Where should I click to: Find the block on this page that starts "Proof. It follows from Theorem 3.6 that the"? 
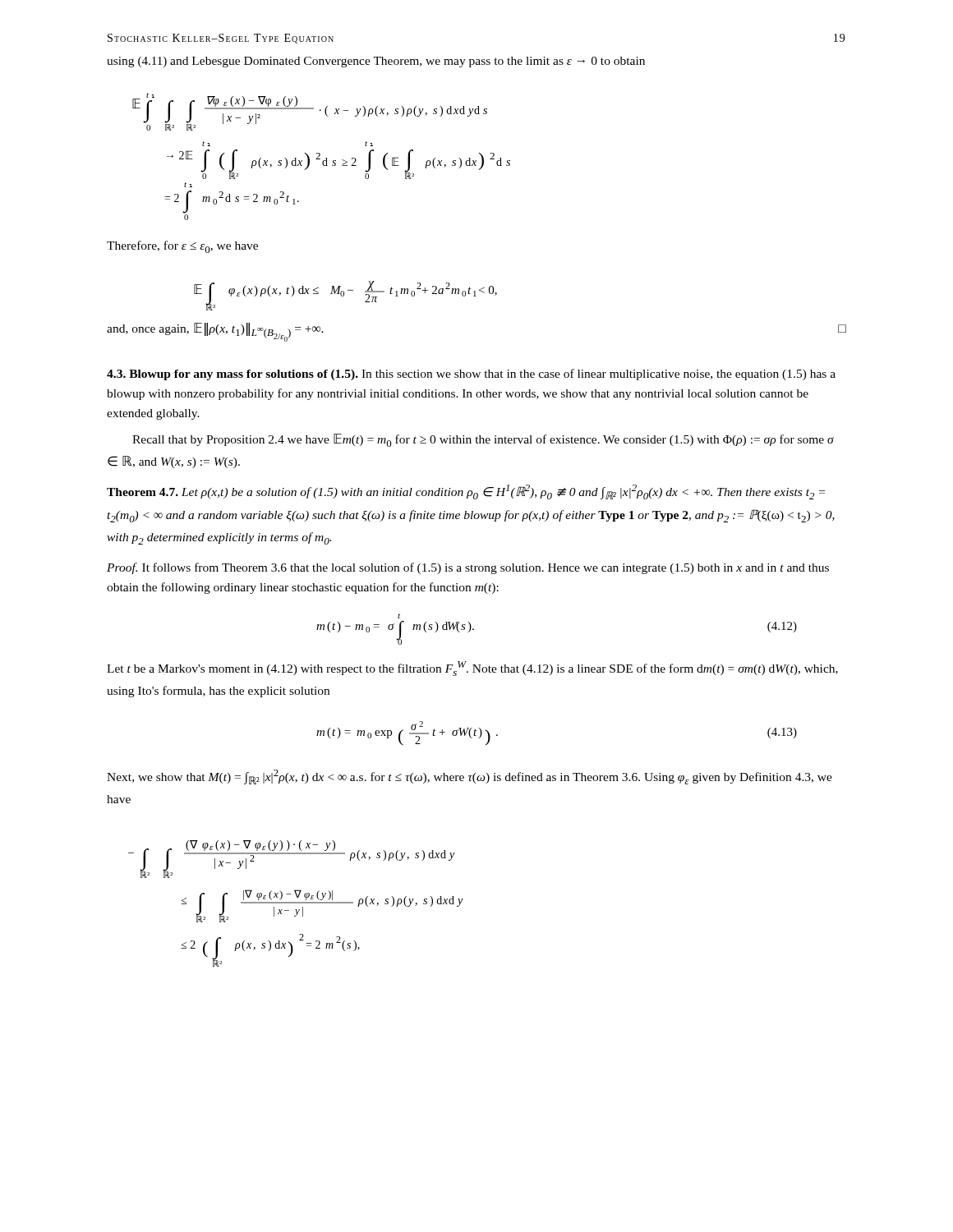tap(476, 577)
